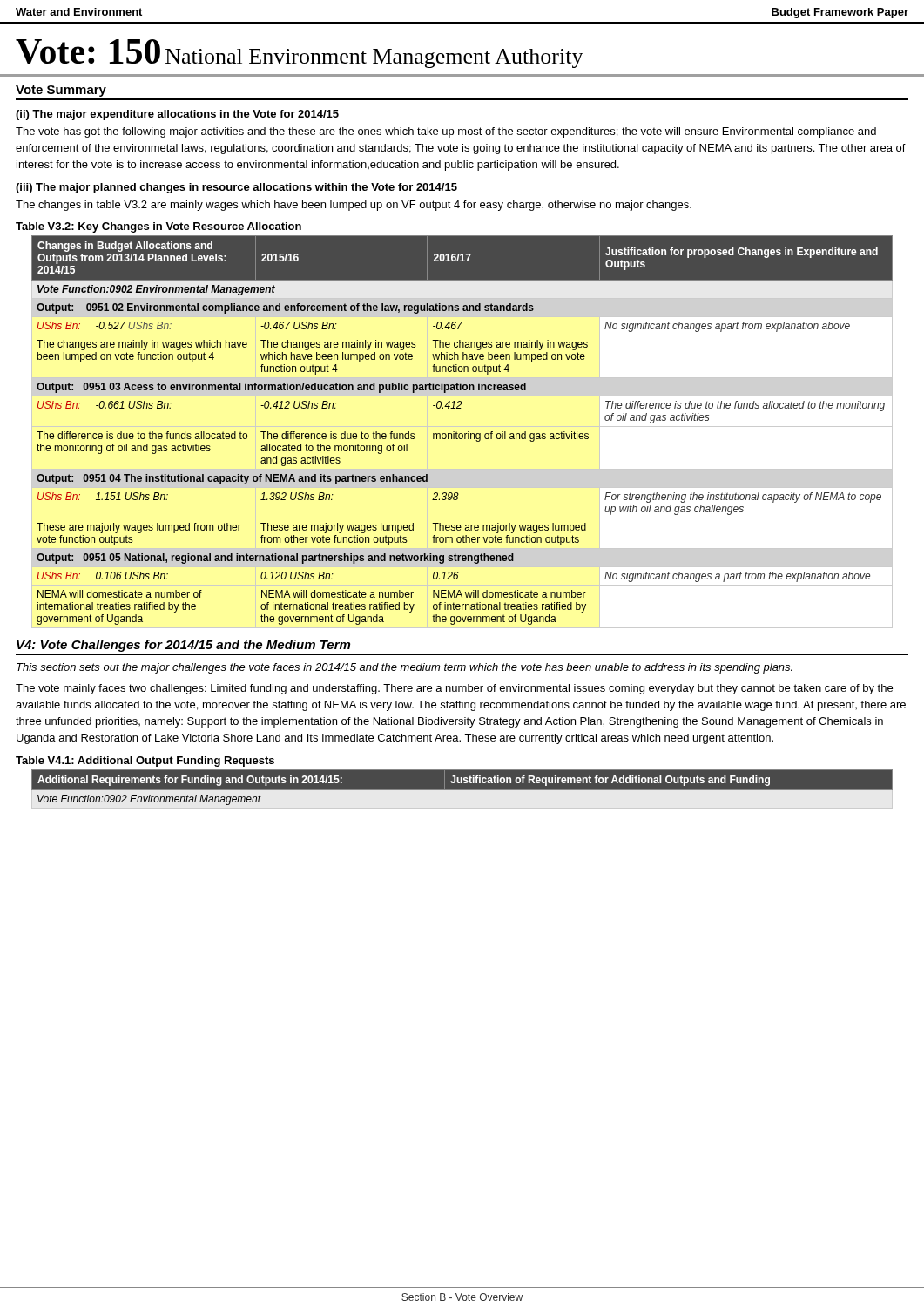This screenshot has height=1307, width=924.
Task: Find the table that mentions "The changes are mainly in"
Action: (462, 432)
